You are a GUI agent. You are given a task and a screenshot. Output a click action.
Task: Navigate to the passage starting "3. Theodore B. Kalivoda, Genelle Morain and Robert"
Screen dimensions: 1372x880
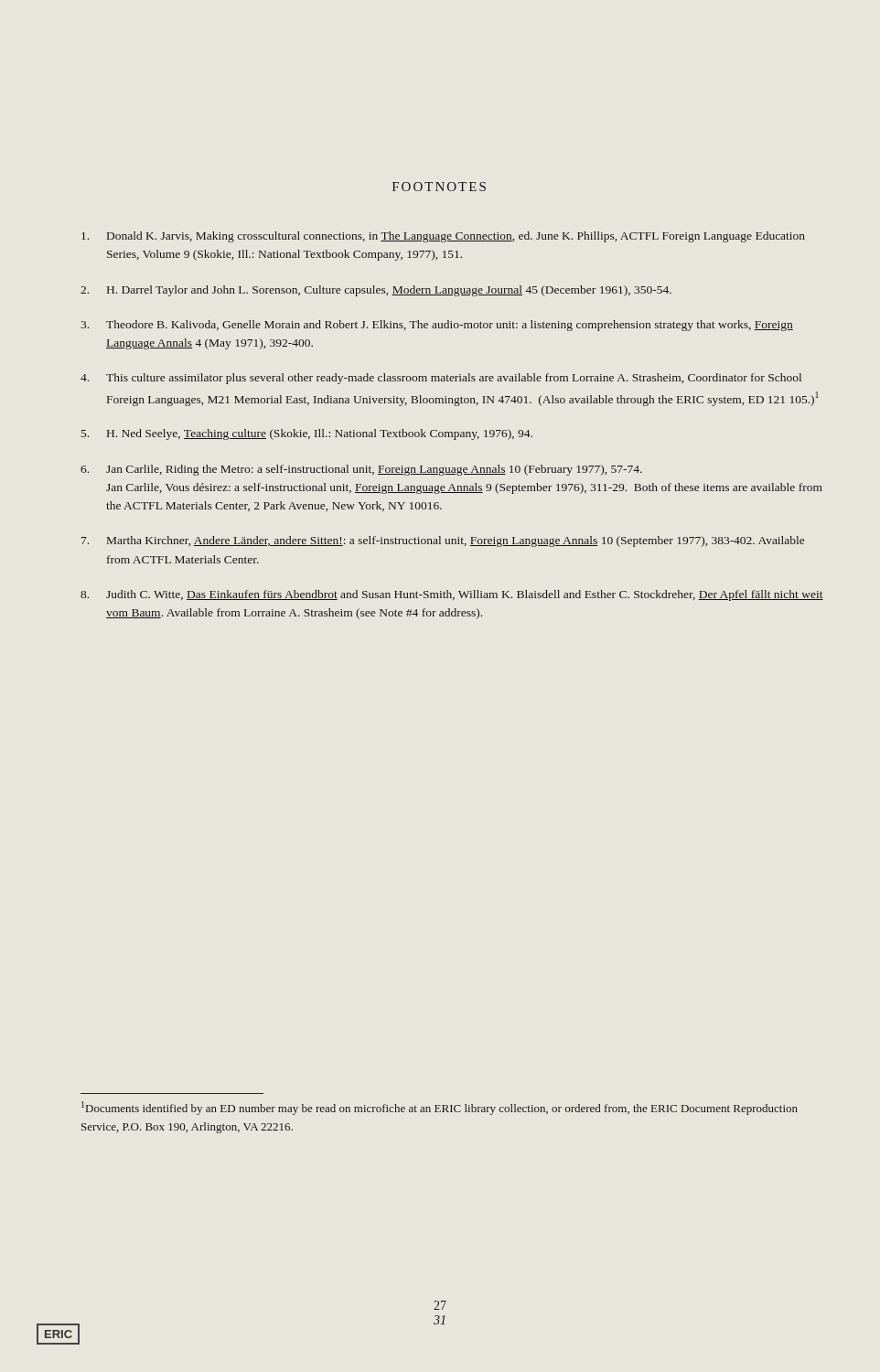[453, 334]
